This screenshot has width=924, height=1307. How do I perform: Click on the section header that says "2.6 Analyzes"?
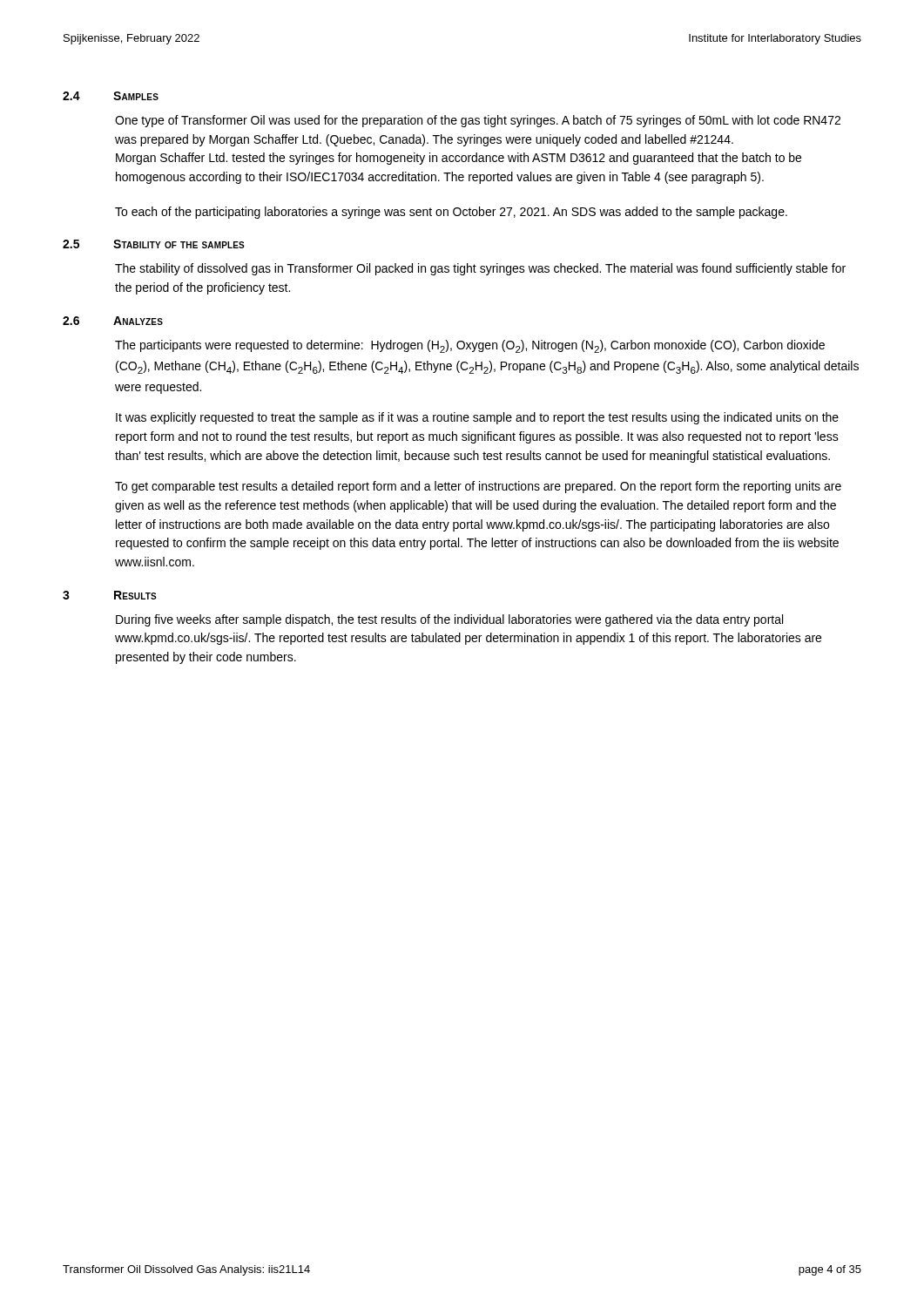coord(113,320)
